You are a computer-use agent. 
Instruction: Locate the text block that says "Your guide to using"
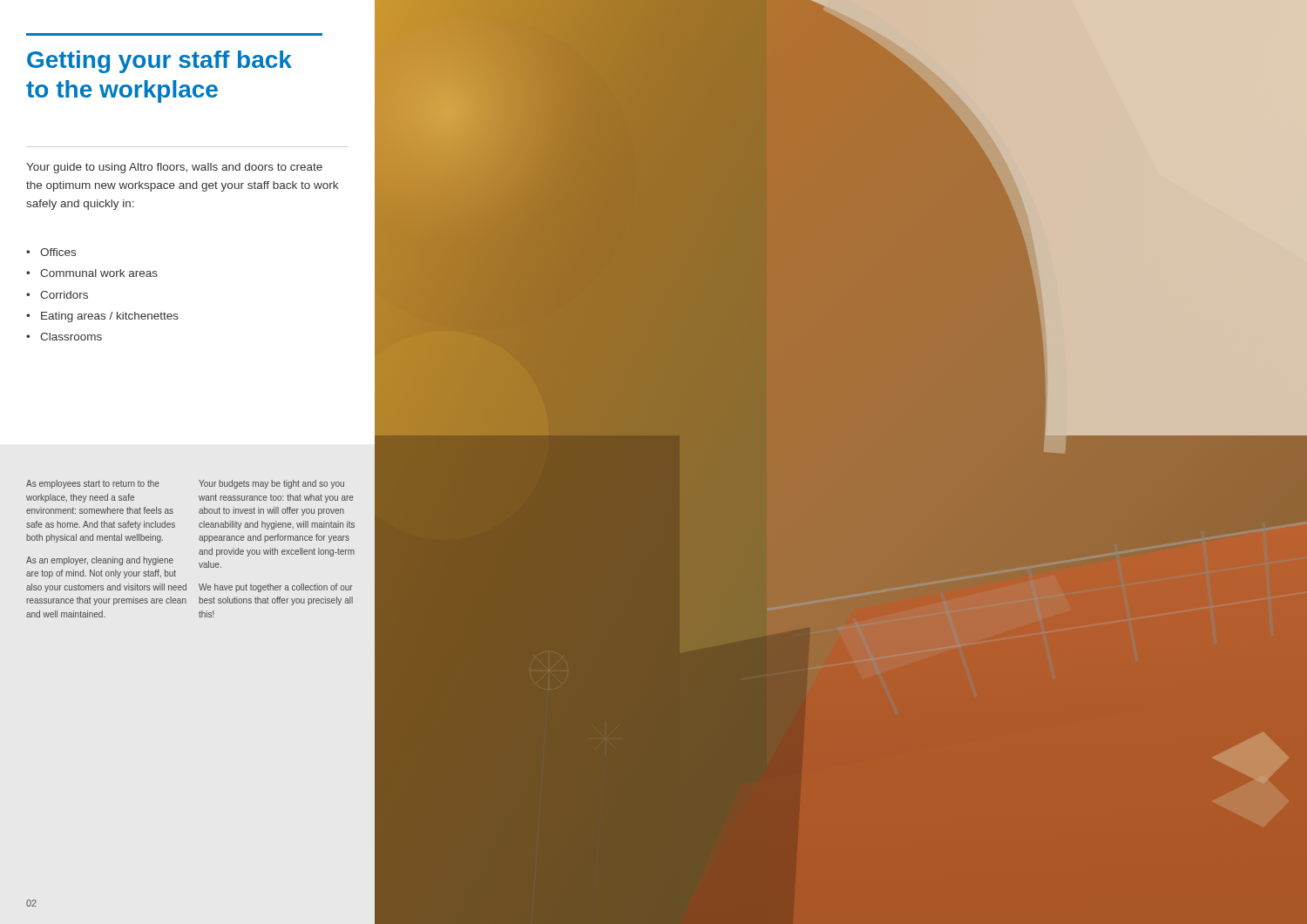tap(182, 185)
